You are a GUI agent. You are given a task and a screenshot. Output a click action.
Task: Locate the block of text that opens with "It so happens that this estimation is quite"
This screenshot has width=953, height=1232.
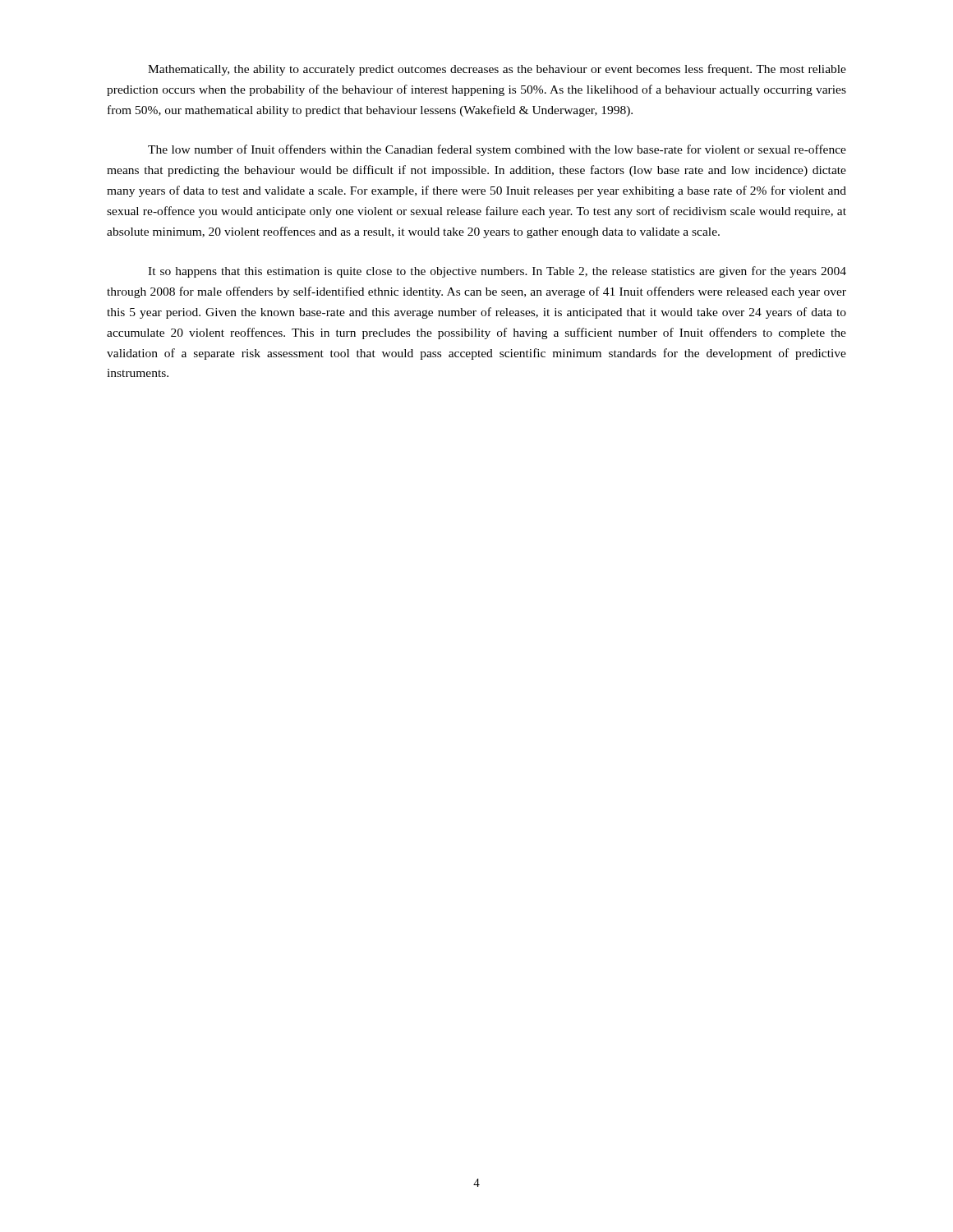(x=476, y=322)
